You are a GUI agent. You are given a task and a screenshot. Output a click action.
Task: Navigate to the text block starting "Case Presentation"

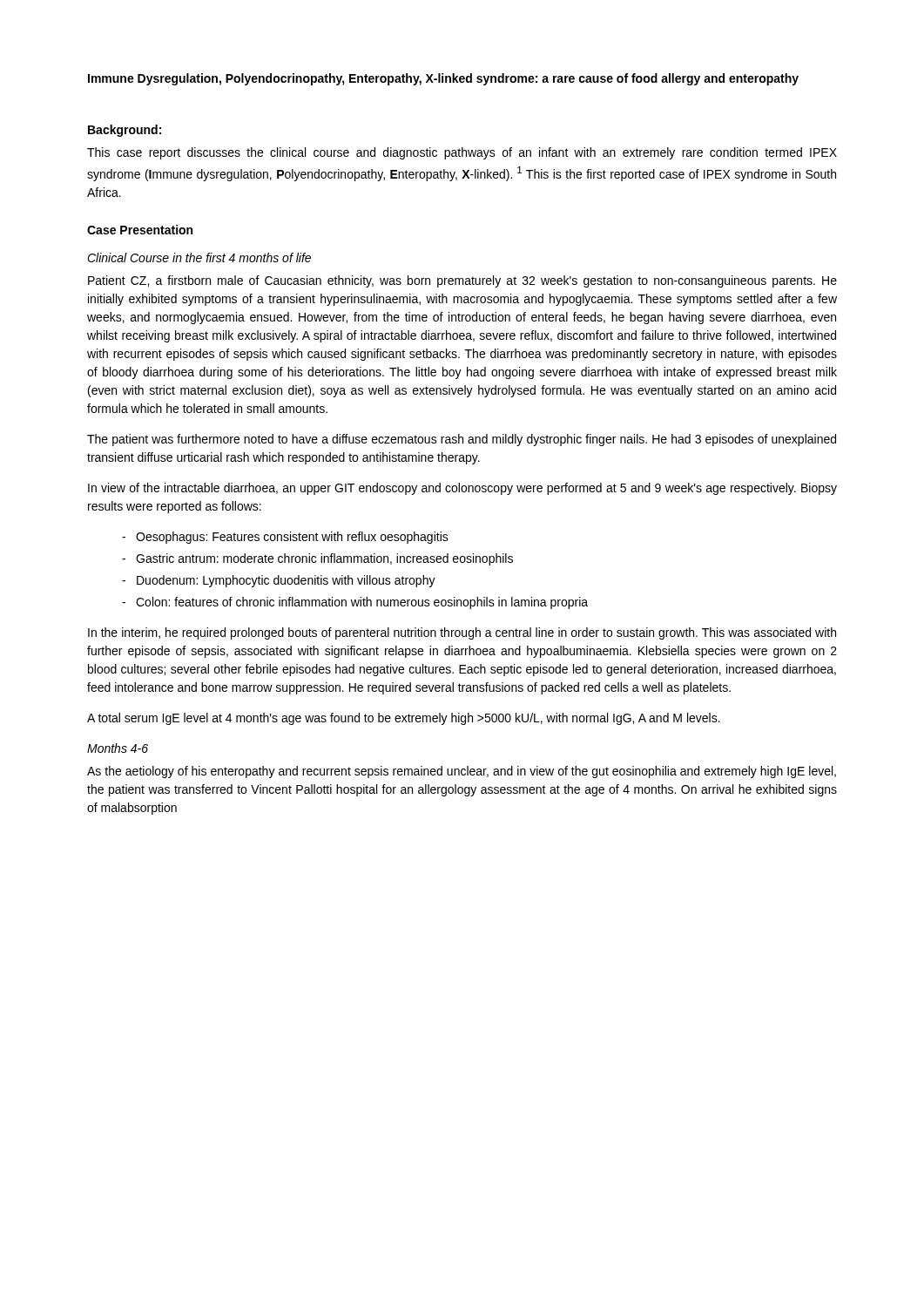tap(140, 230)
